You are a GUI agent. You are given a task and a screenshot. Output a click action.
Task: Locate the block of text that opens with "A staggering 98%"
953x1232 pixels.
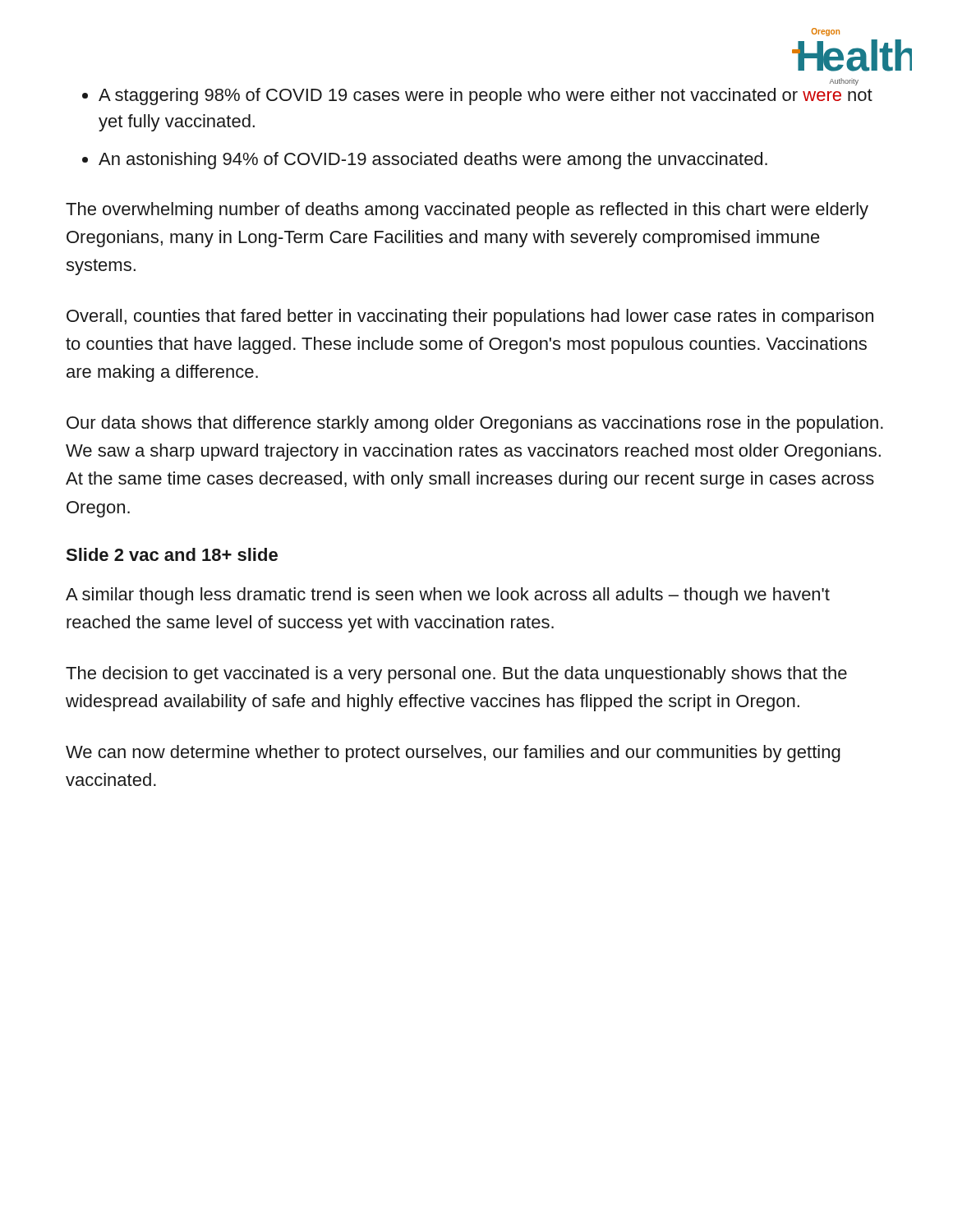click(x=485, y=108)
